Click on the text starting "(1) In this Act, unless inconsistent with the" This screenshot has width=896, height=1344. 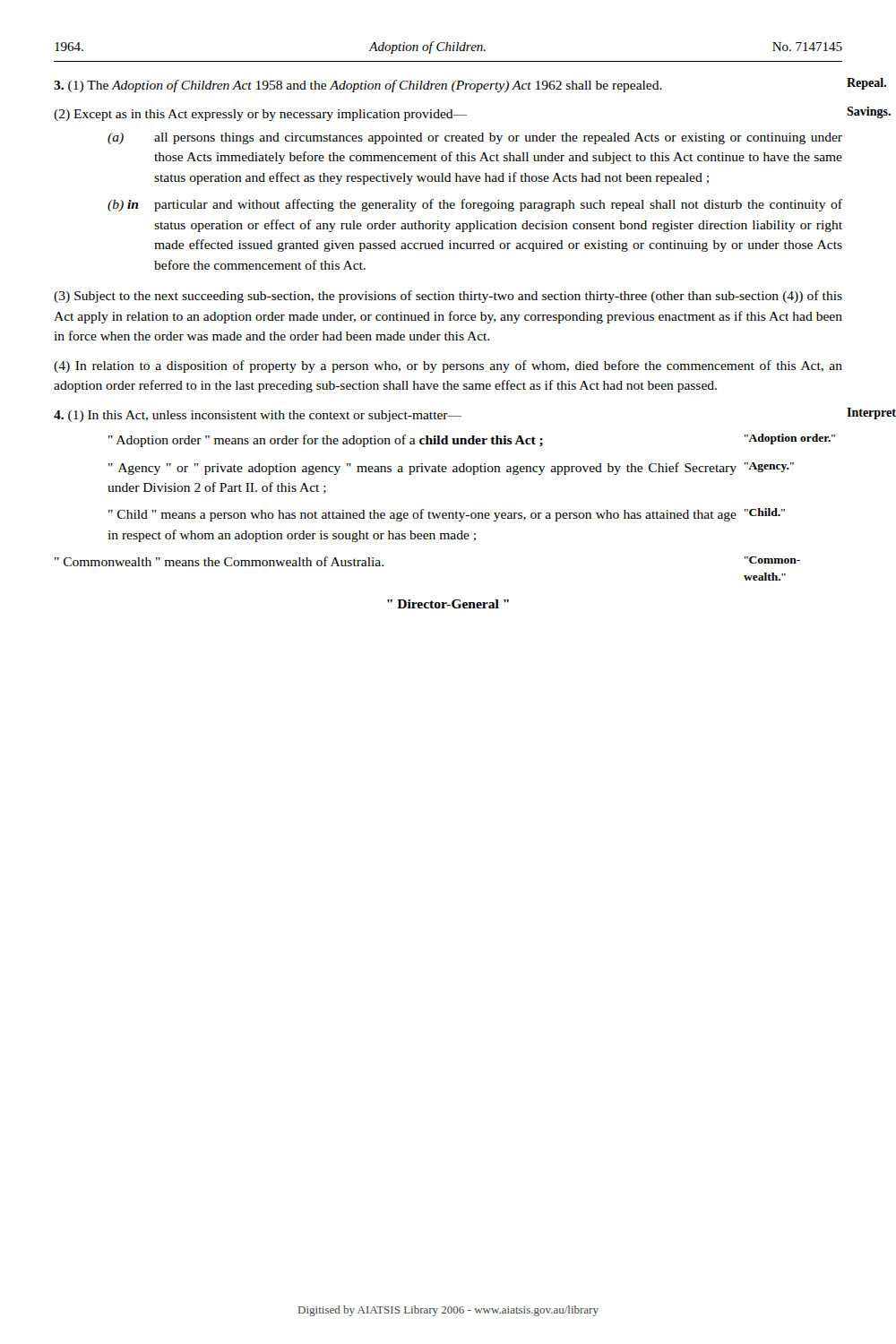pos(448,415)
